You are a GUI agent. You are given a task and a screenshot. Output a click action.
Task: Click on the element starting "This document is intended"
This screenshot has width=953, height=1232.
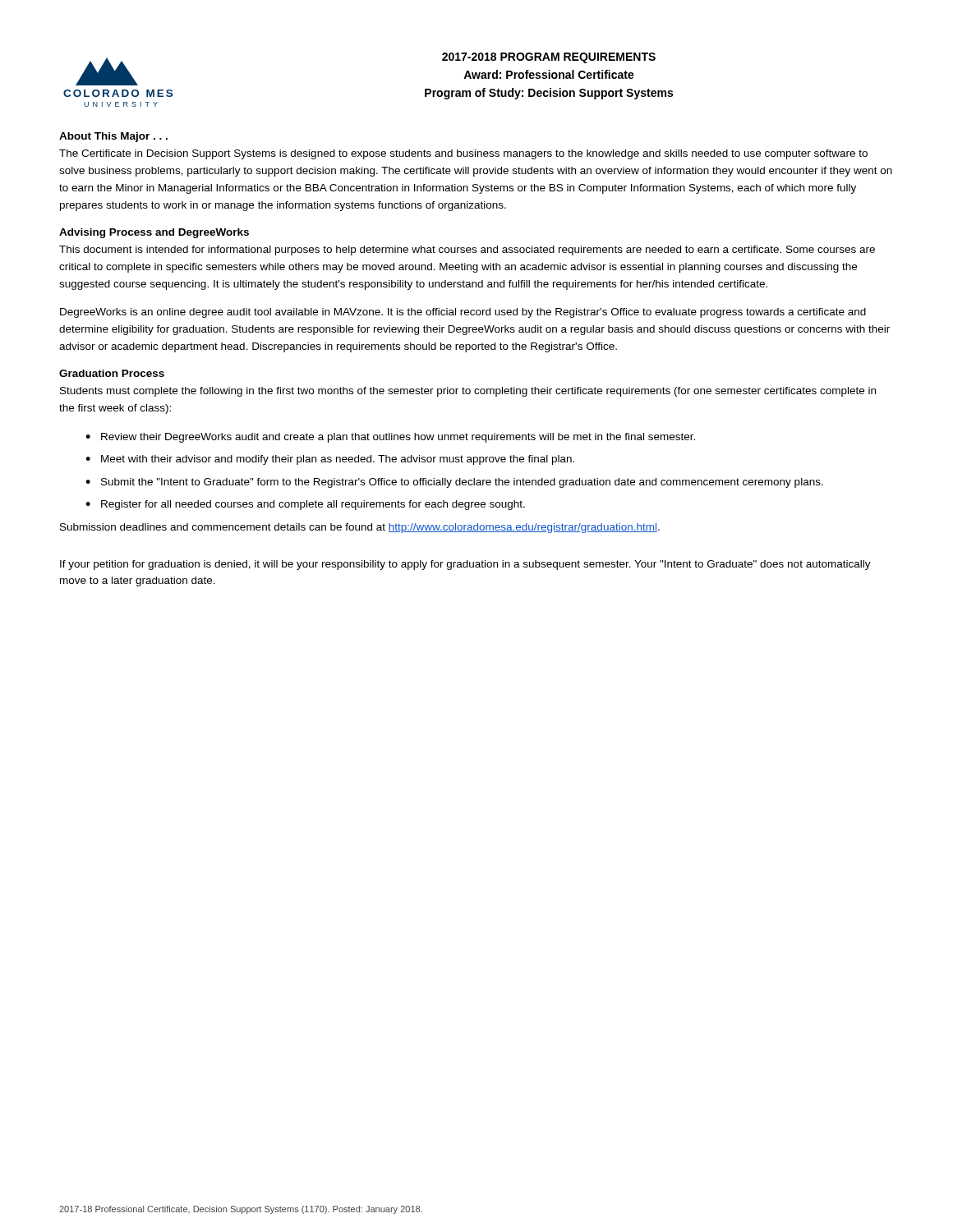(467, 266)
